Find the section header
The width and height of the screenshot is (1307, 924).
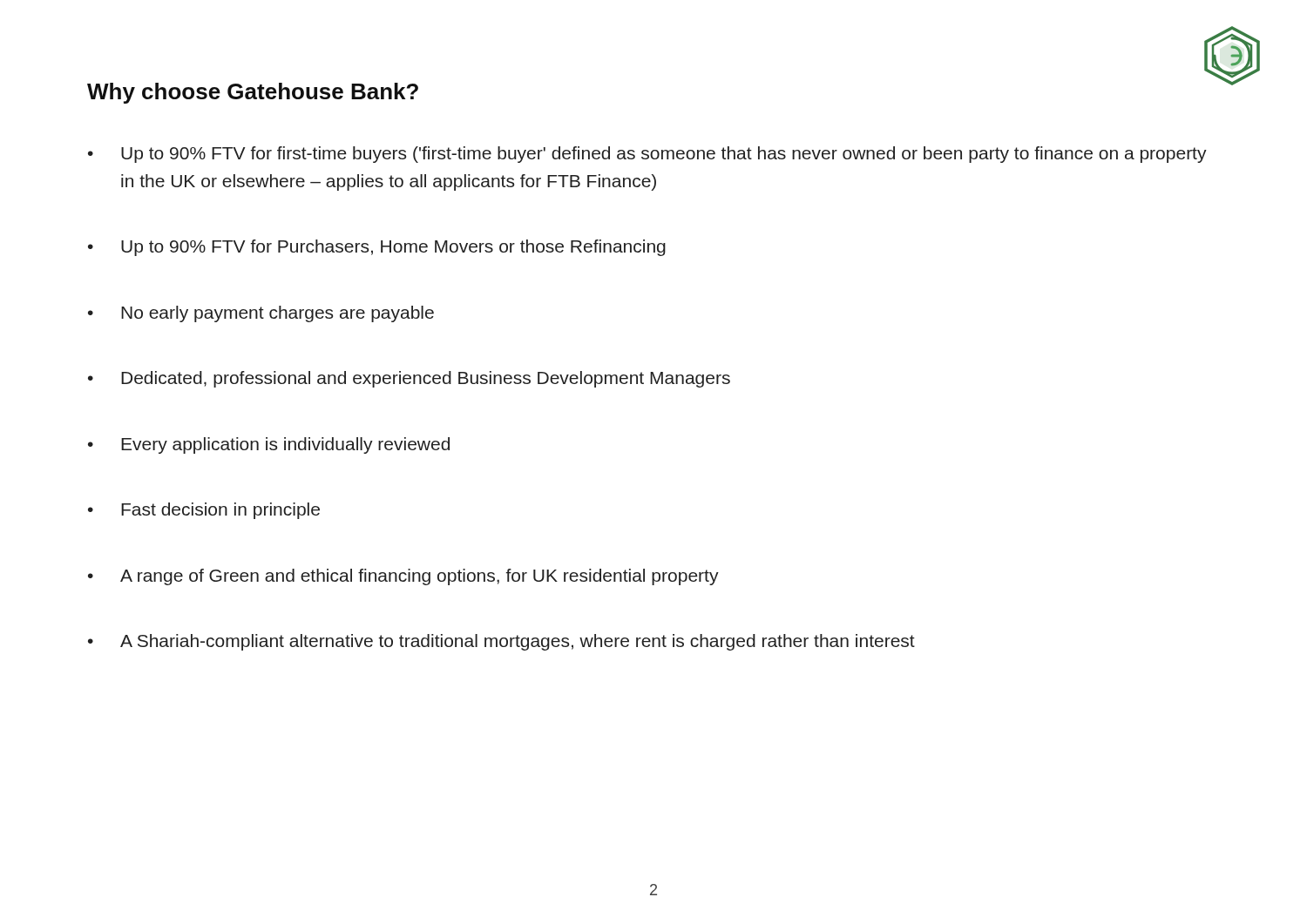[x=253, y=91]
